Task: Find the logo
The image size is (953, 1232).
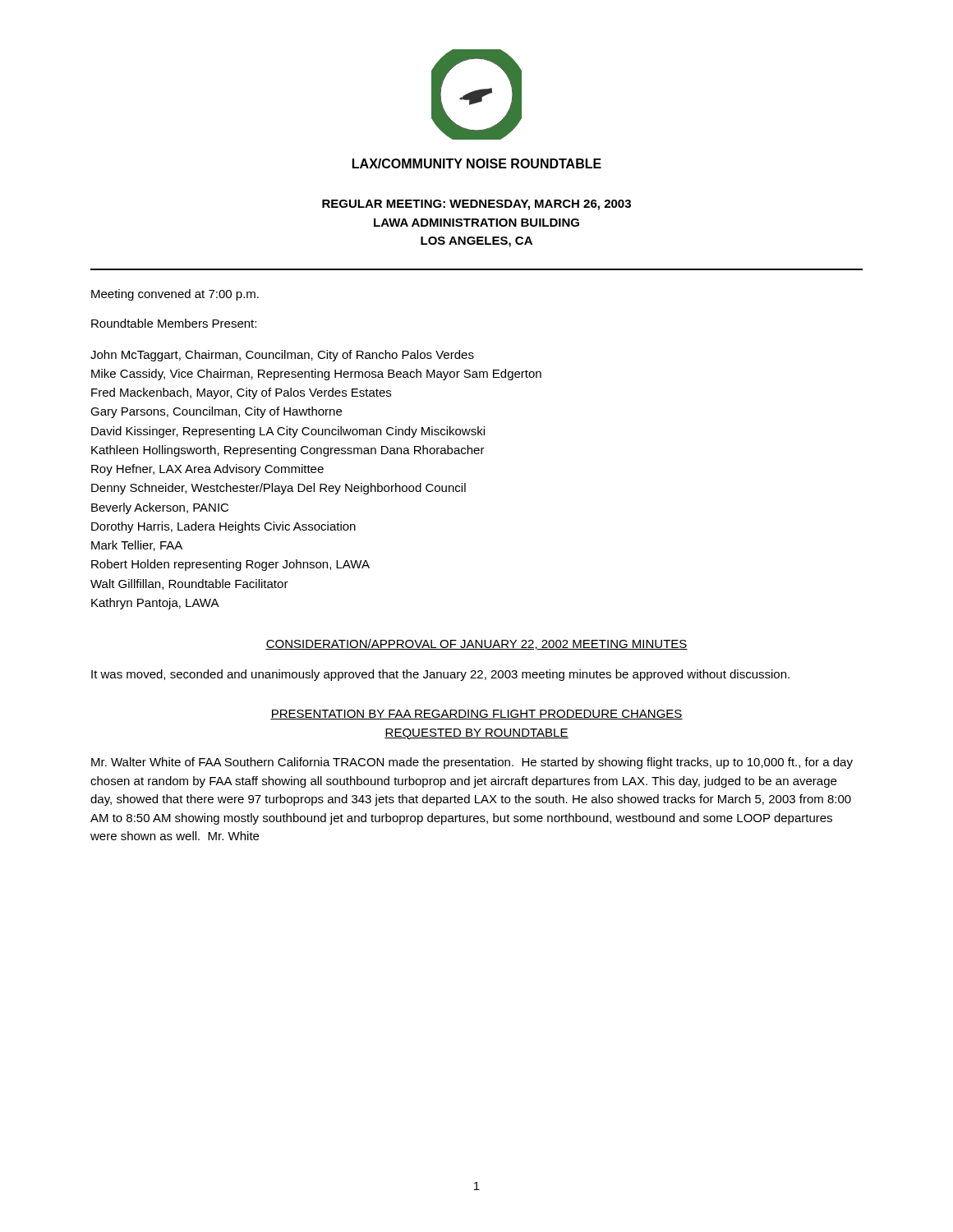Action: pyautogui.click(x=476, y=96)
